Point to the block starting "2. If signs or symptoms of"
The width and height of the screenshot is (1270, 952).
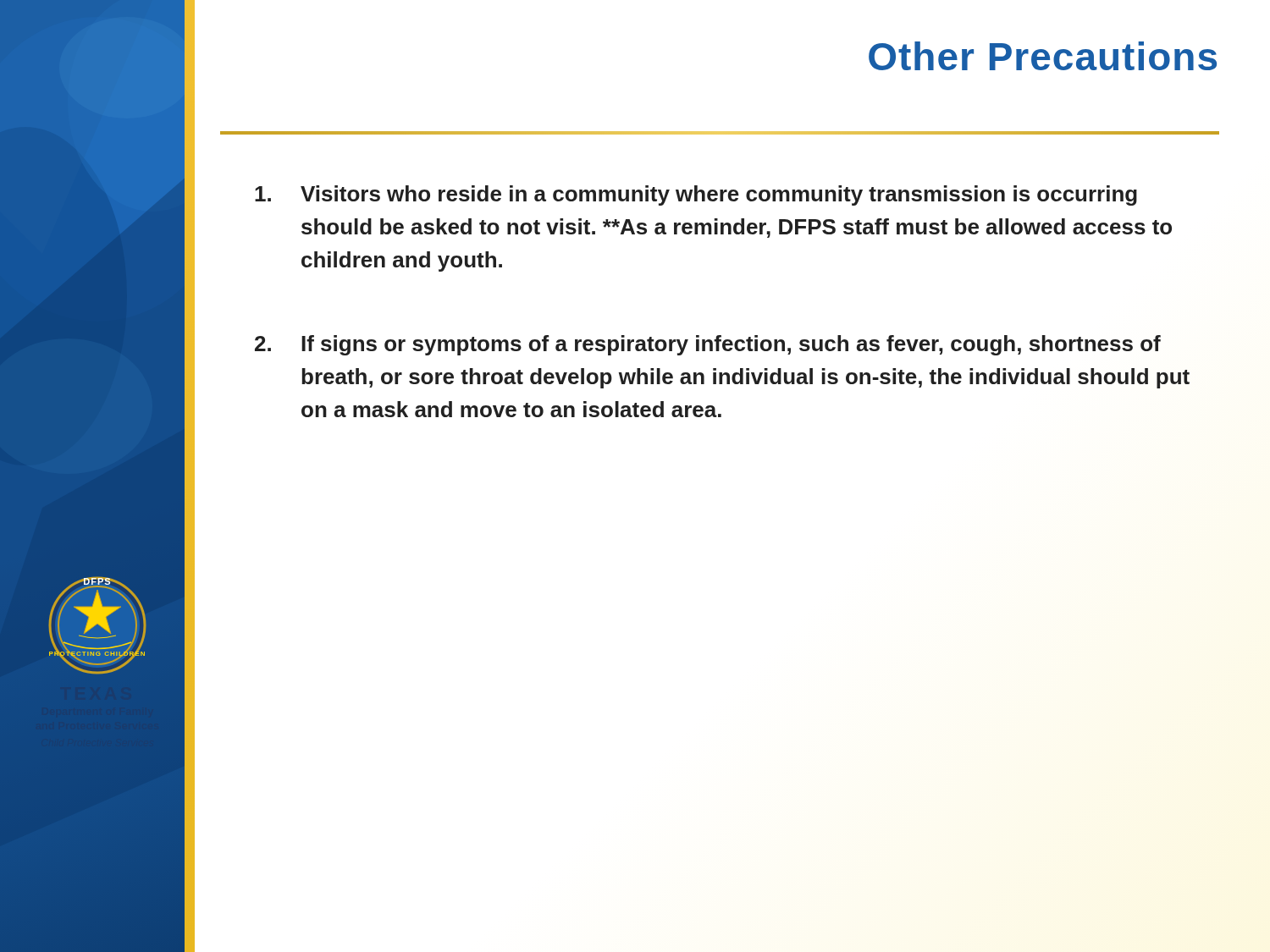pos(728,377)
